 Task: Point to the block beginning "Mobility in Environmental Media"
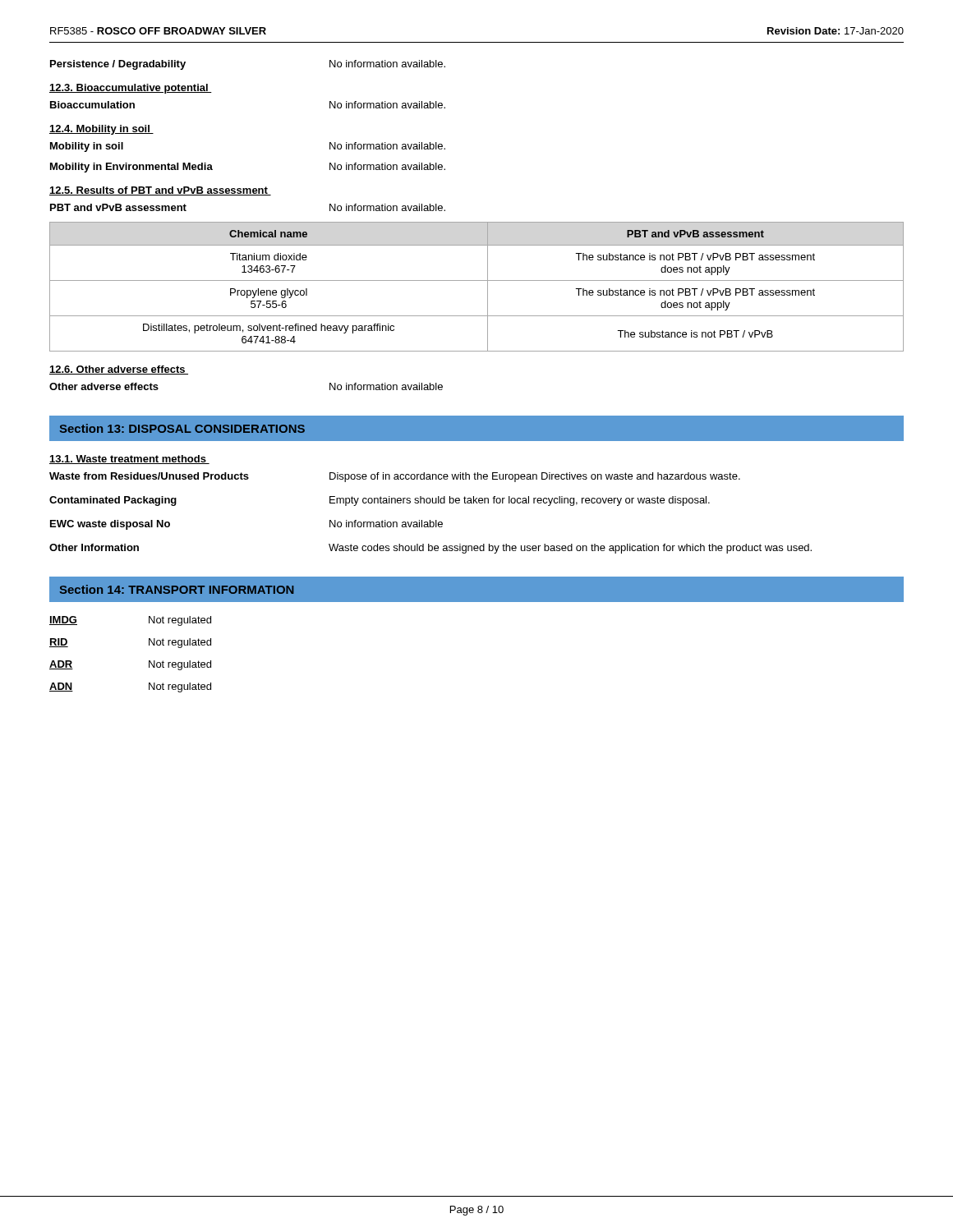click(x=129, y=167)
